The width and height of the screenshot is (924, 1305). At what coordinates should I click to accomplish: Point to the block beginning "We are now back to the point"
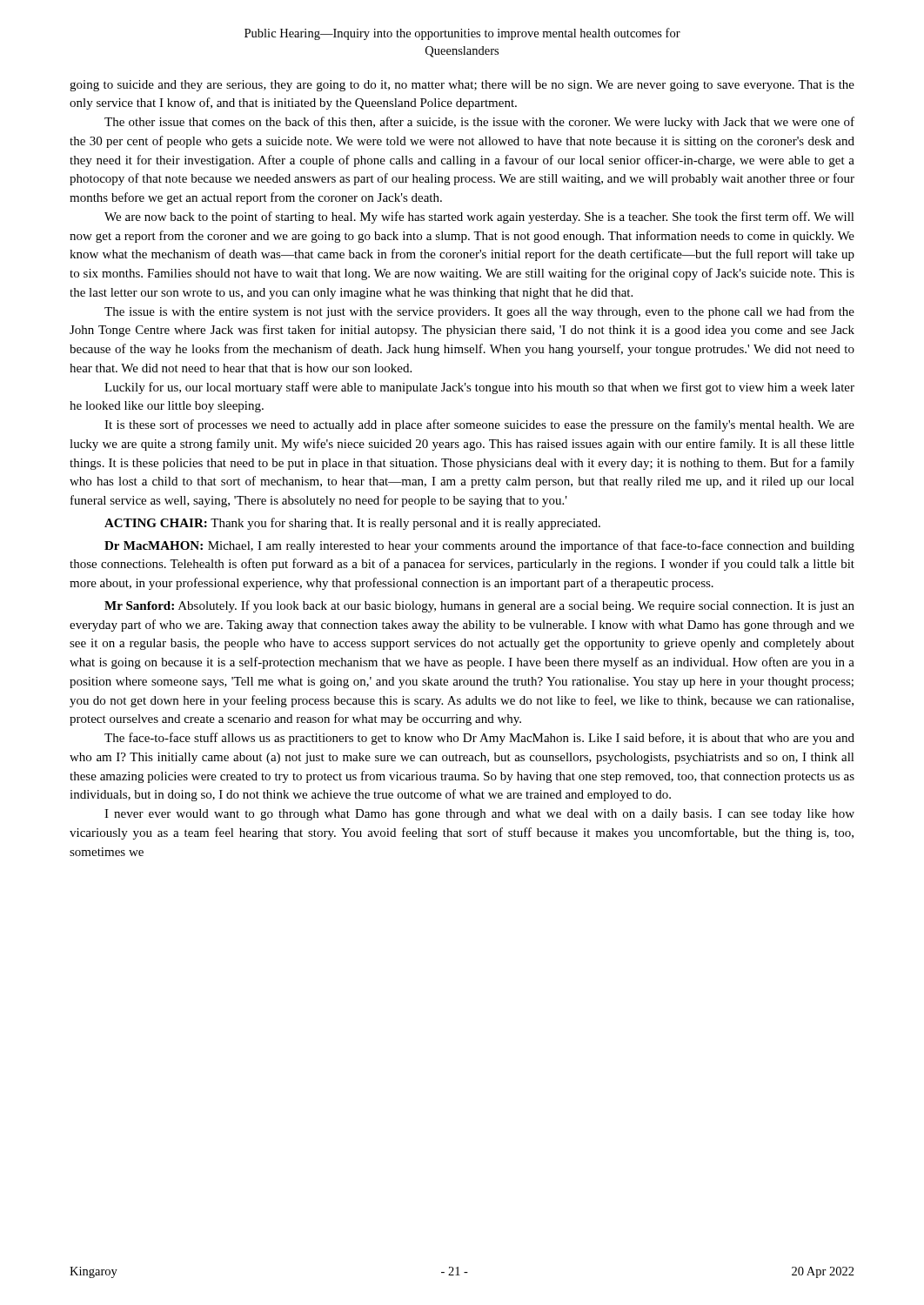[462, 255]
